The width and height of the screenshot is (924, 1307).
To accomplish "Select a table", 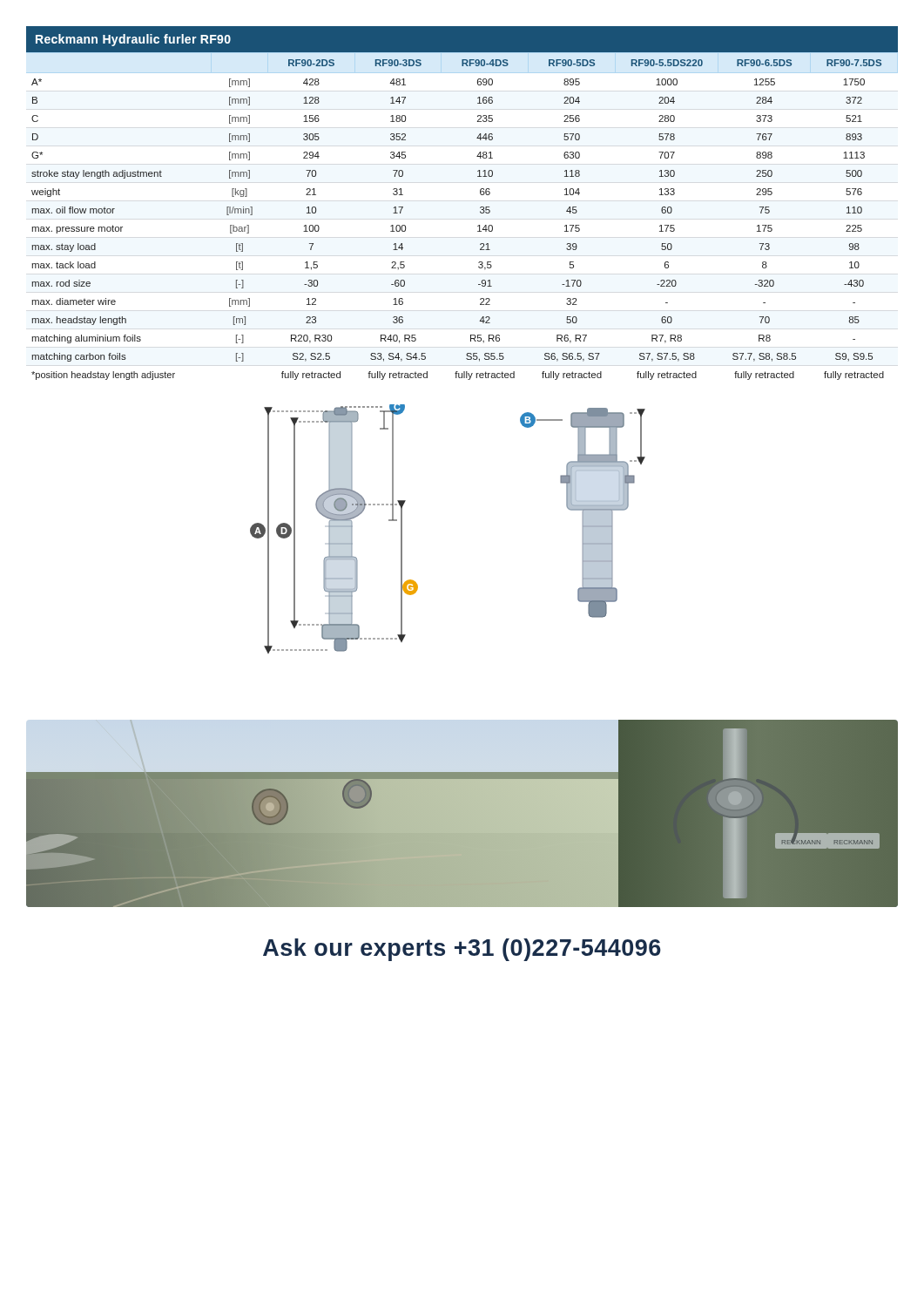I will [x=462, y=205].
